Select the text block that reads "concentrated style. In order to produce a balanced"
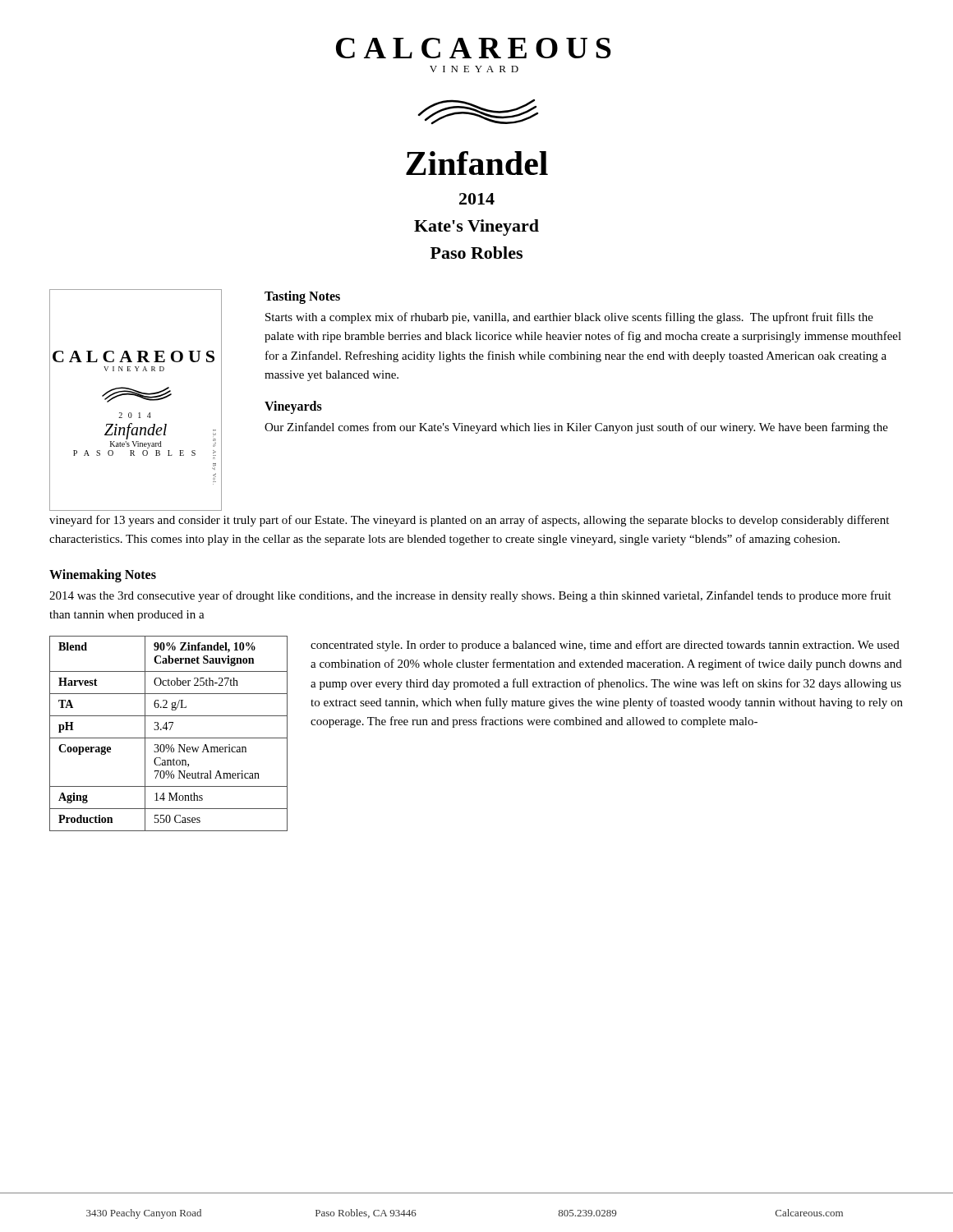 click(x=607, y=683)
